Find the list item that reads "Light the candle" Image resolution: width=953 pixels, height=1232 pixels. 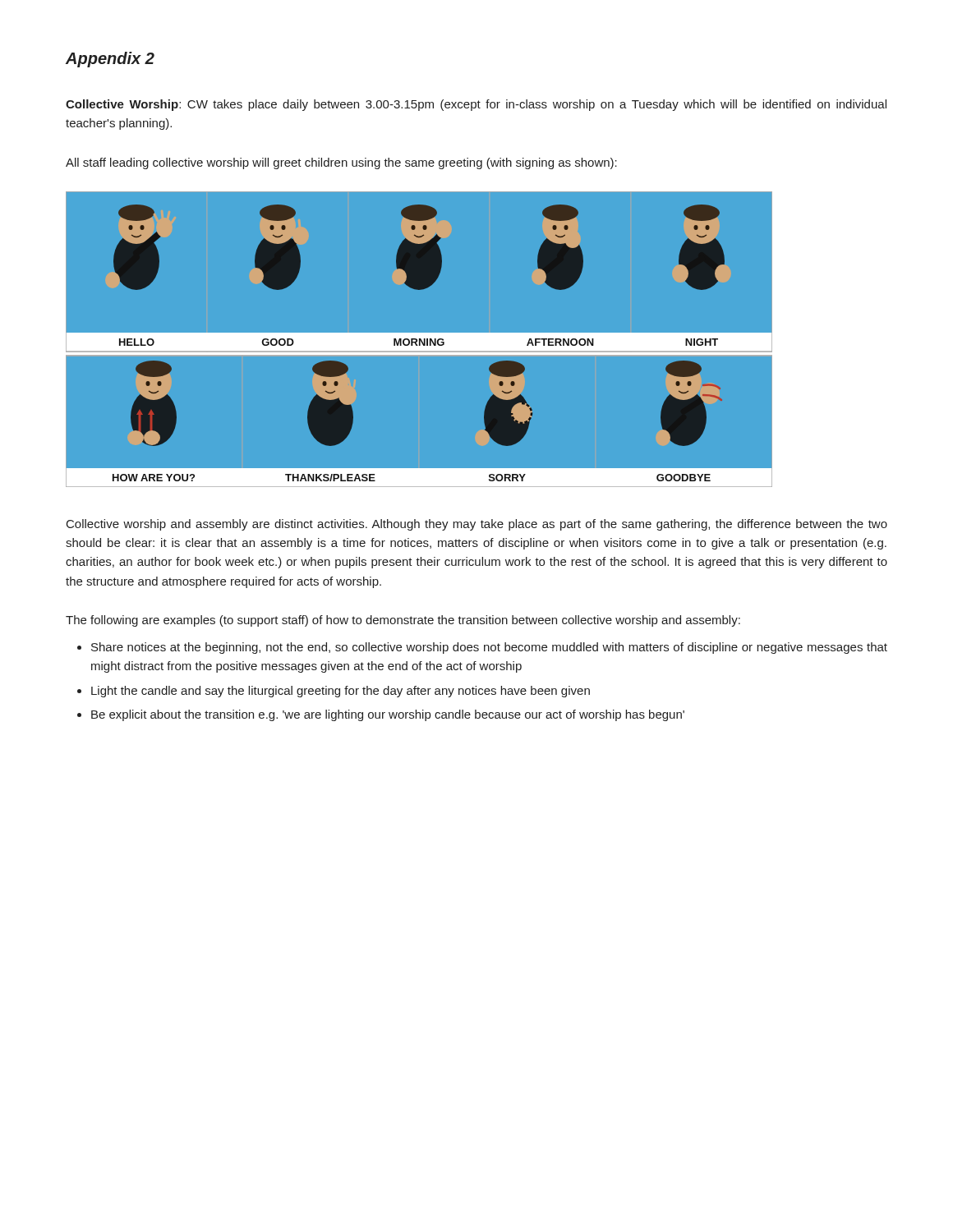pos(340,690)
